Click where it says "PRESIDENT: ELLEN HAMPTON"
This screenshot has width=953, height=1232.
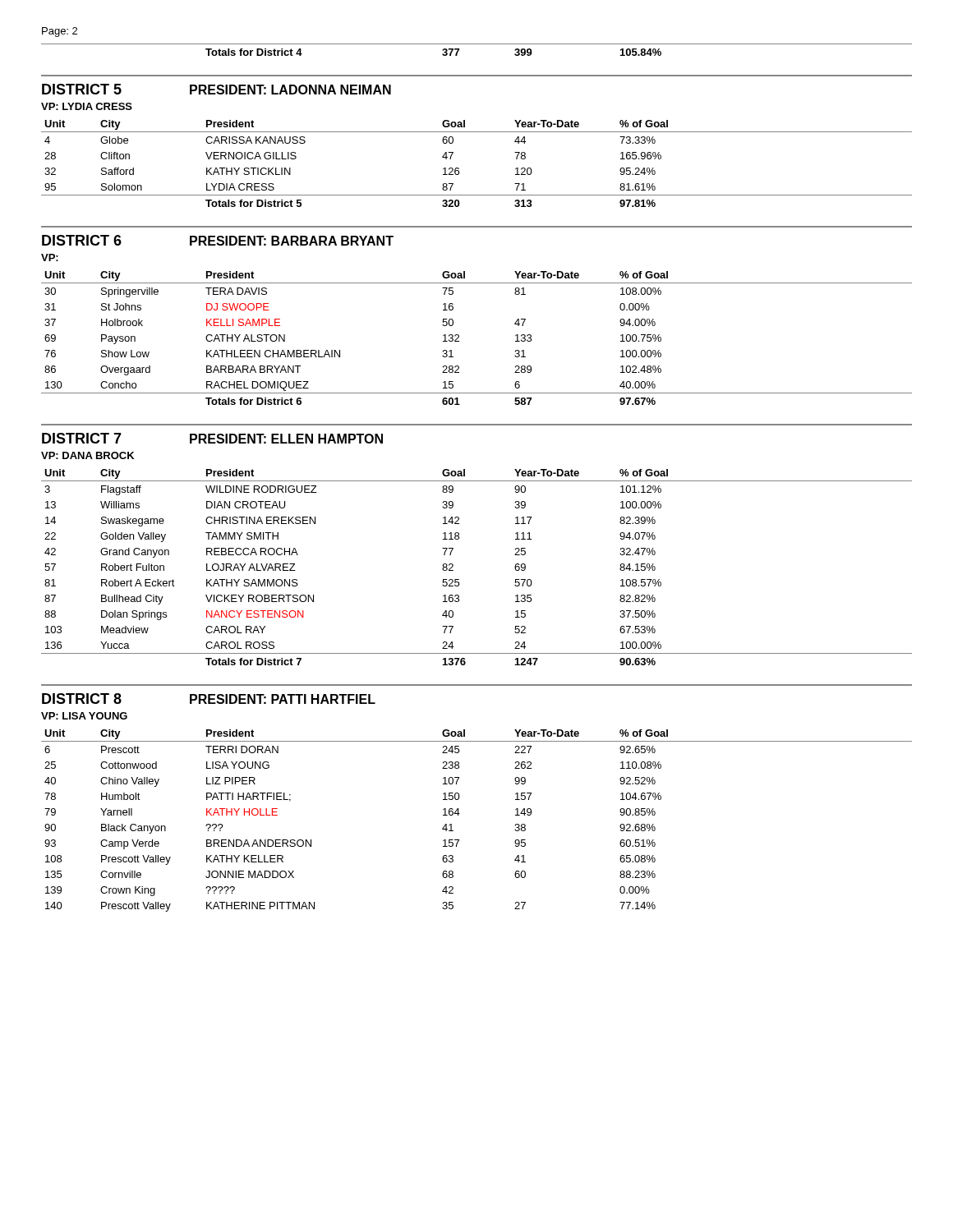(286, 439)
